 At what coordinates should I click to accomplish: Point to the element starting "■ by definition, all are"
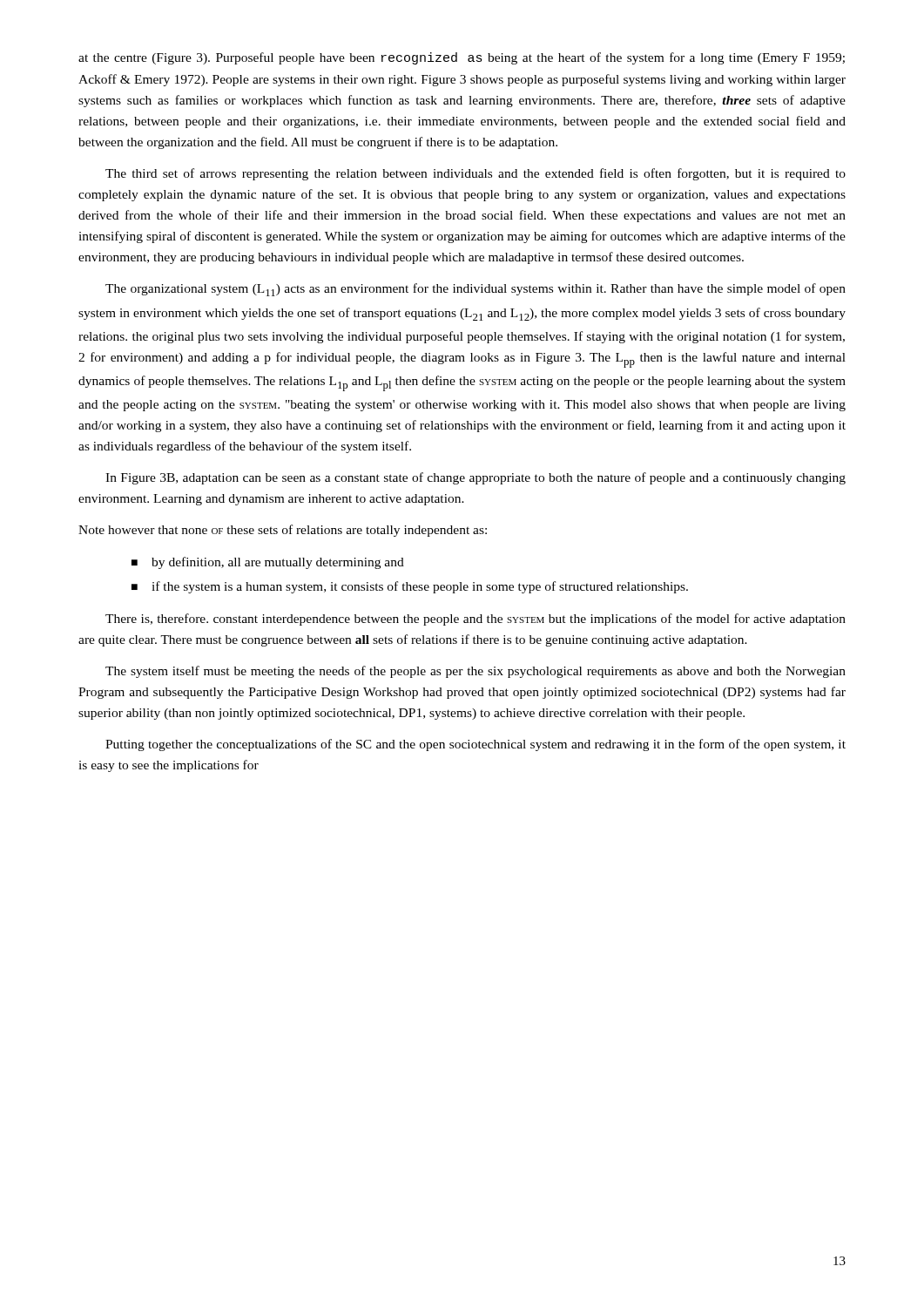(x=267, y=562)
